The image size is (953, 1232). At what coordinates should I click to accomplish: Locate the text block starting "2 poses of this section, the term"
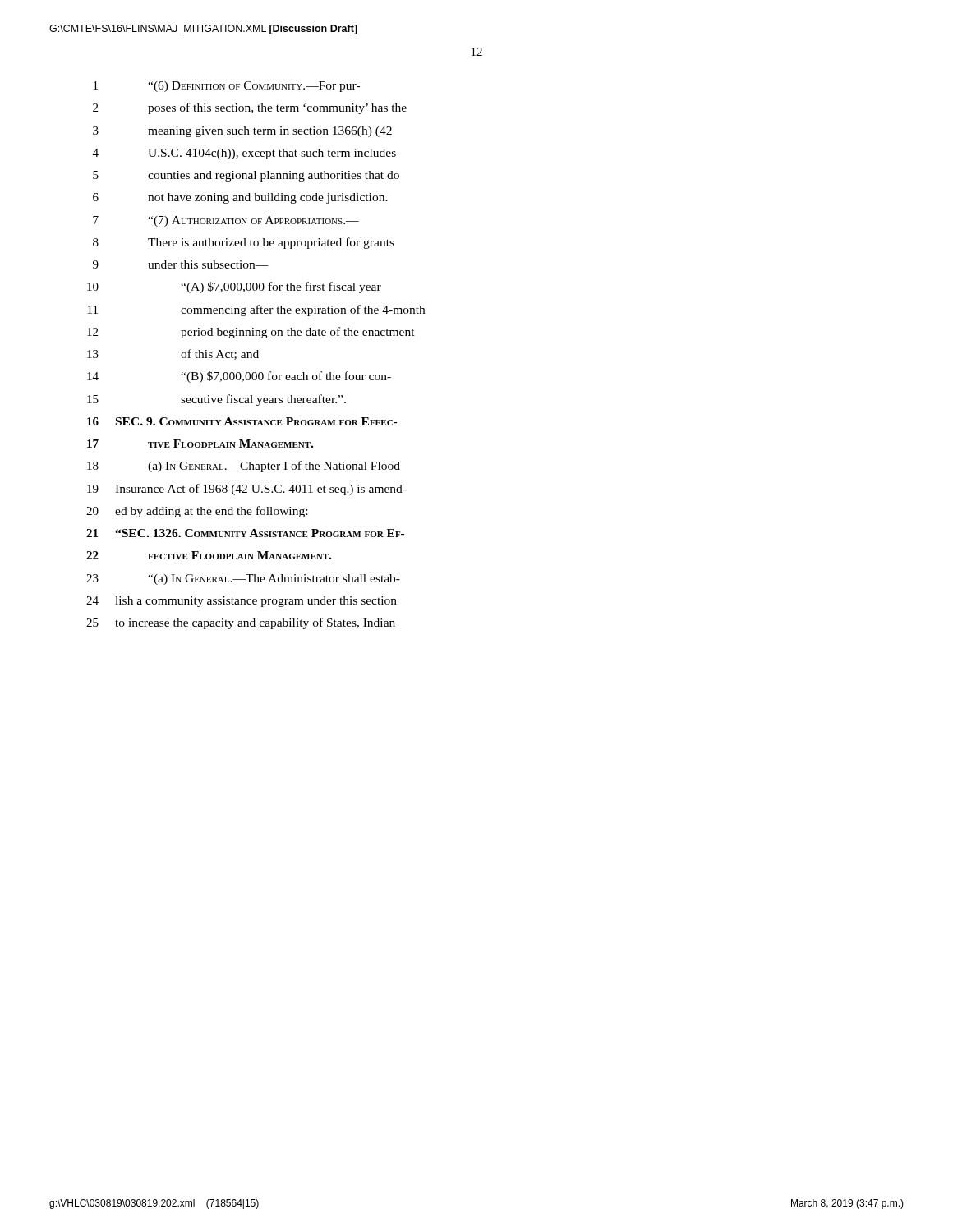coord(250,108)
